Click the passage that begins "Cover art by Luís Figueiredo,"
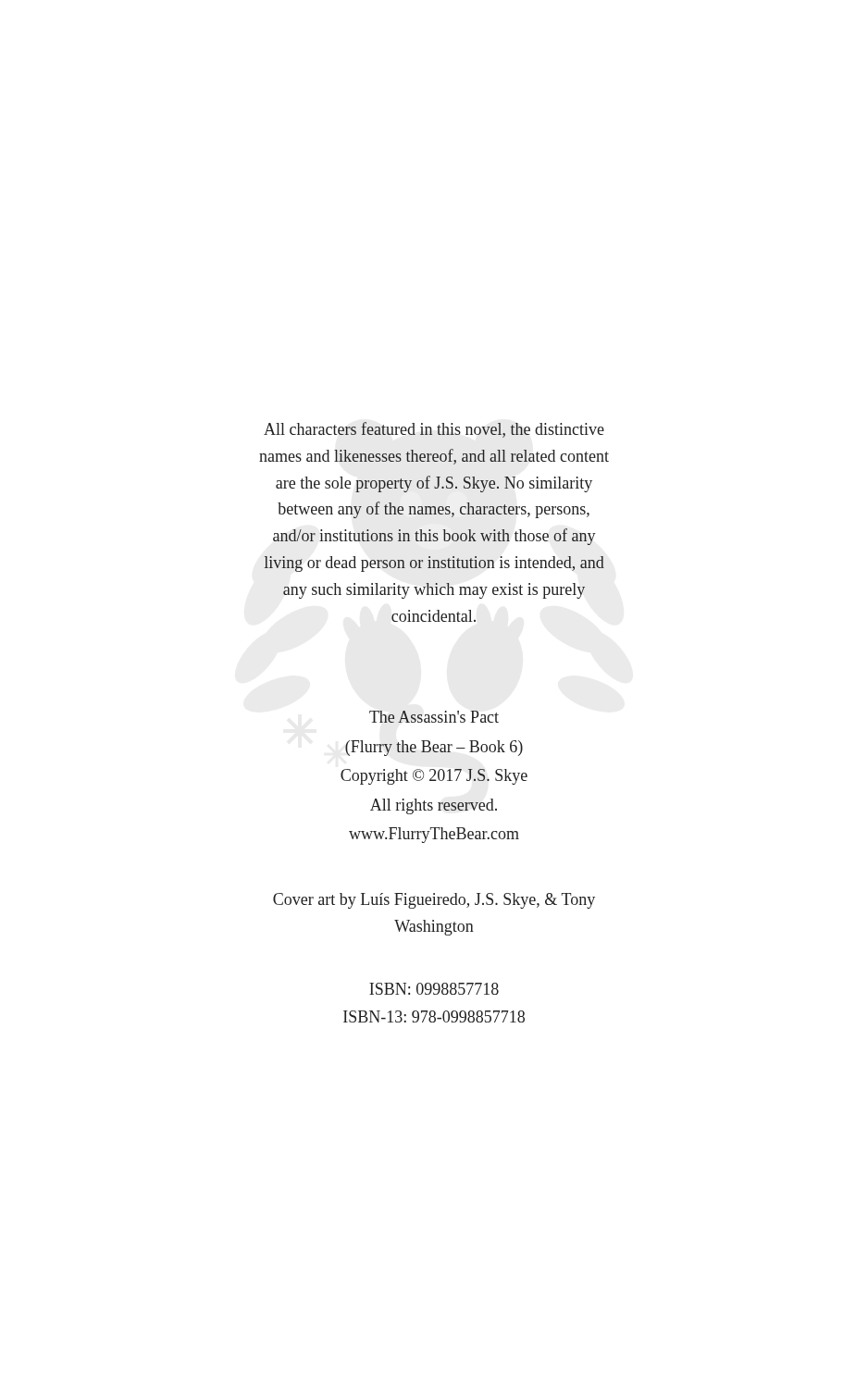The height and width of the screenshot is (1388, 868). [434, 913]
